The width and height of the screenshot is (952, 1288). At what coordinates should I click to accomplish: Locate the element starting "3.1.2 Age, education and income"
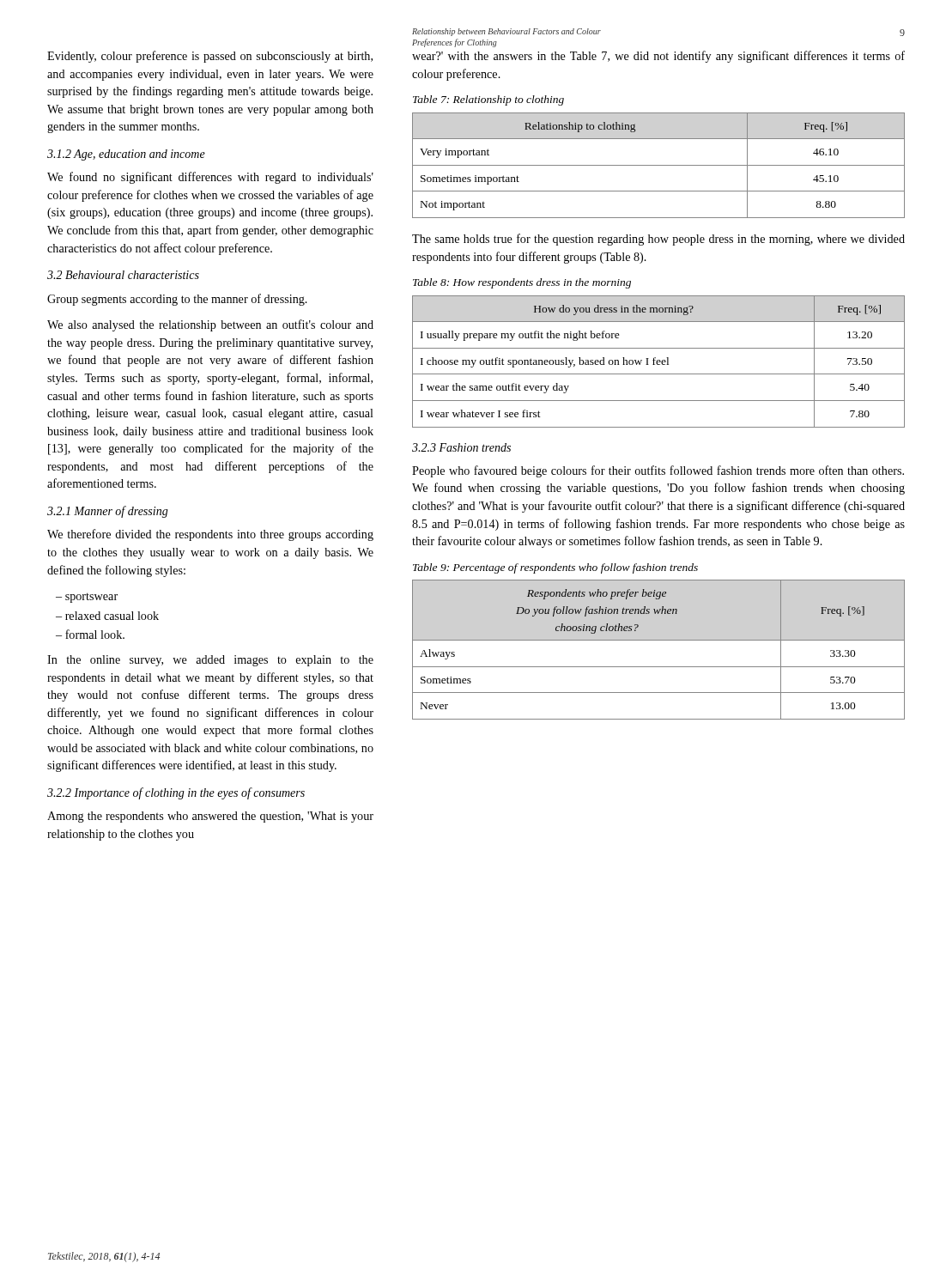click(210, 155)
